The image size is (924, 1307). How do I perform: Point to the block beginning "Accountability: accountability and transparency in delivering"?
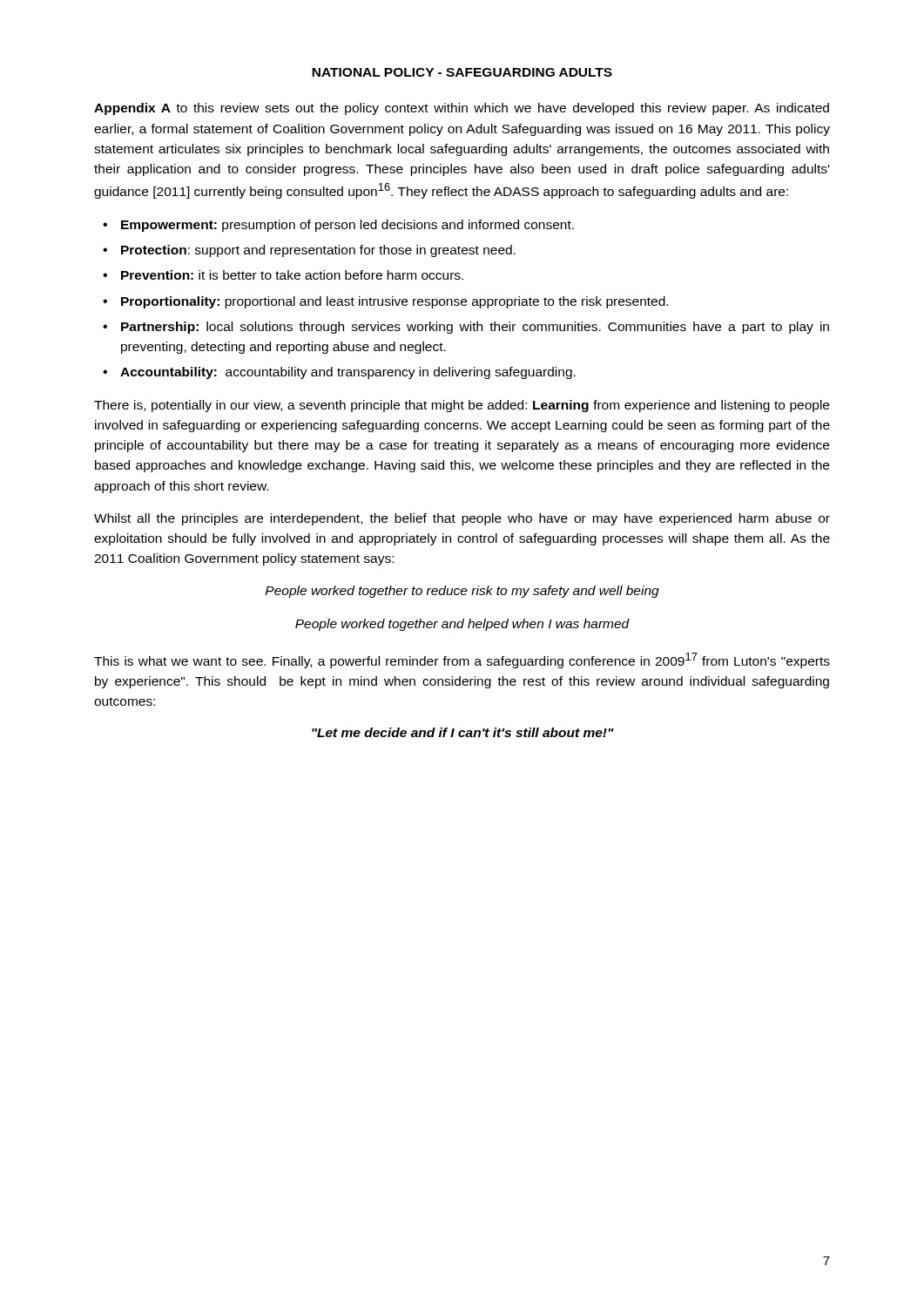pos(348,372)
